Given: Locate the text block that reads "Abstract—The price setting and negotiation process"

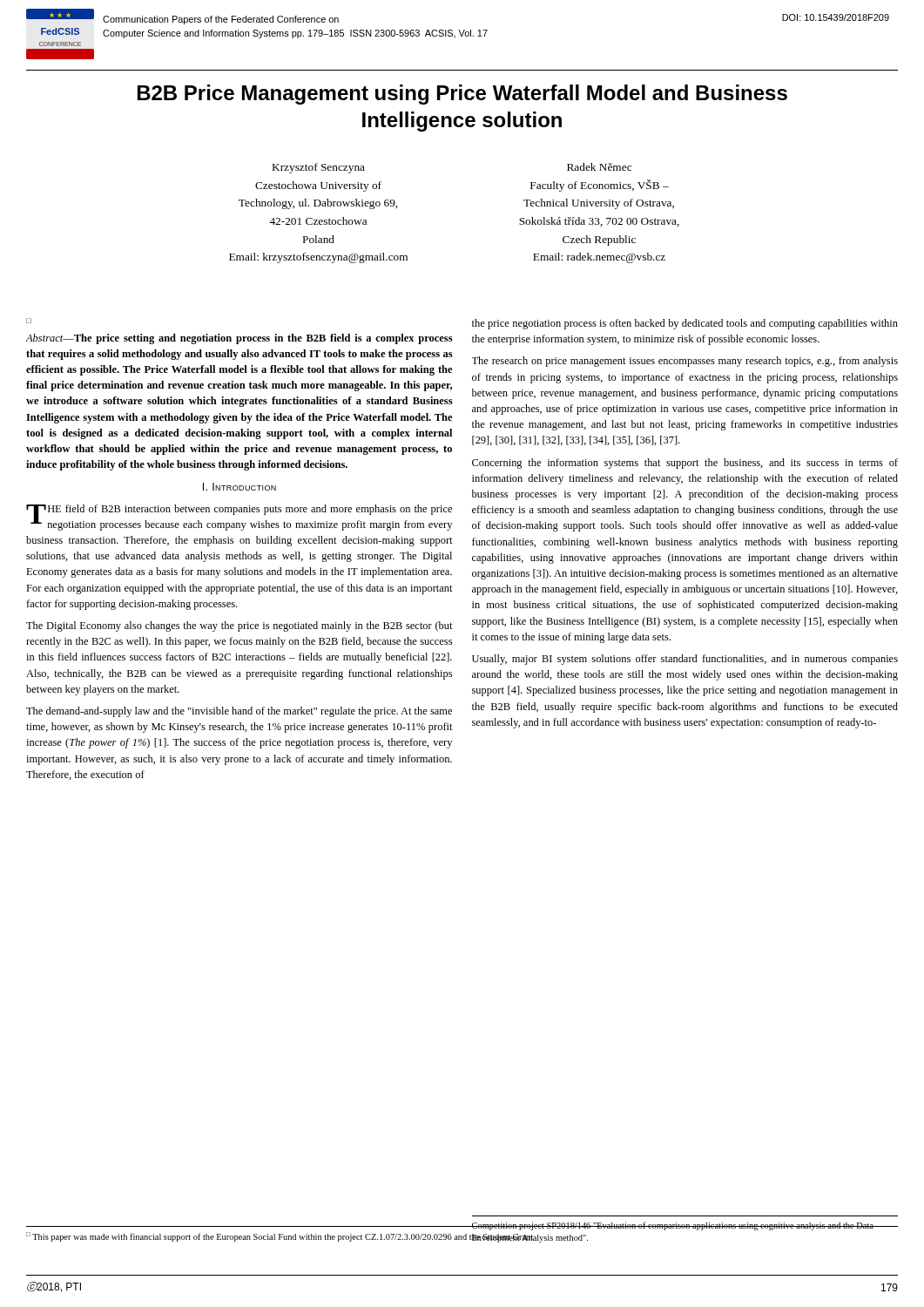Looking at the screenshot, I should pos(239,401).
